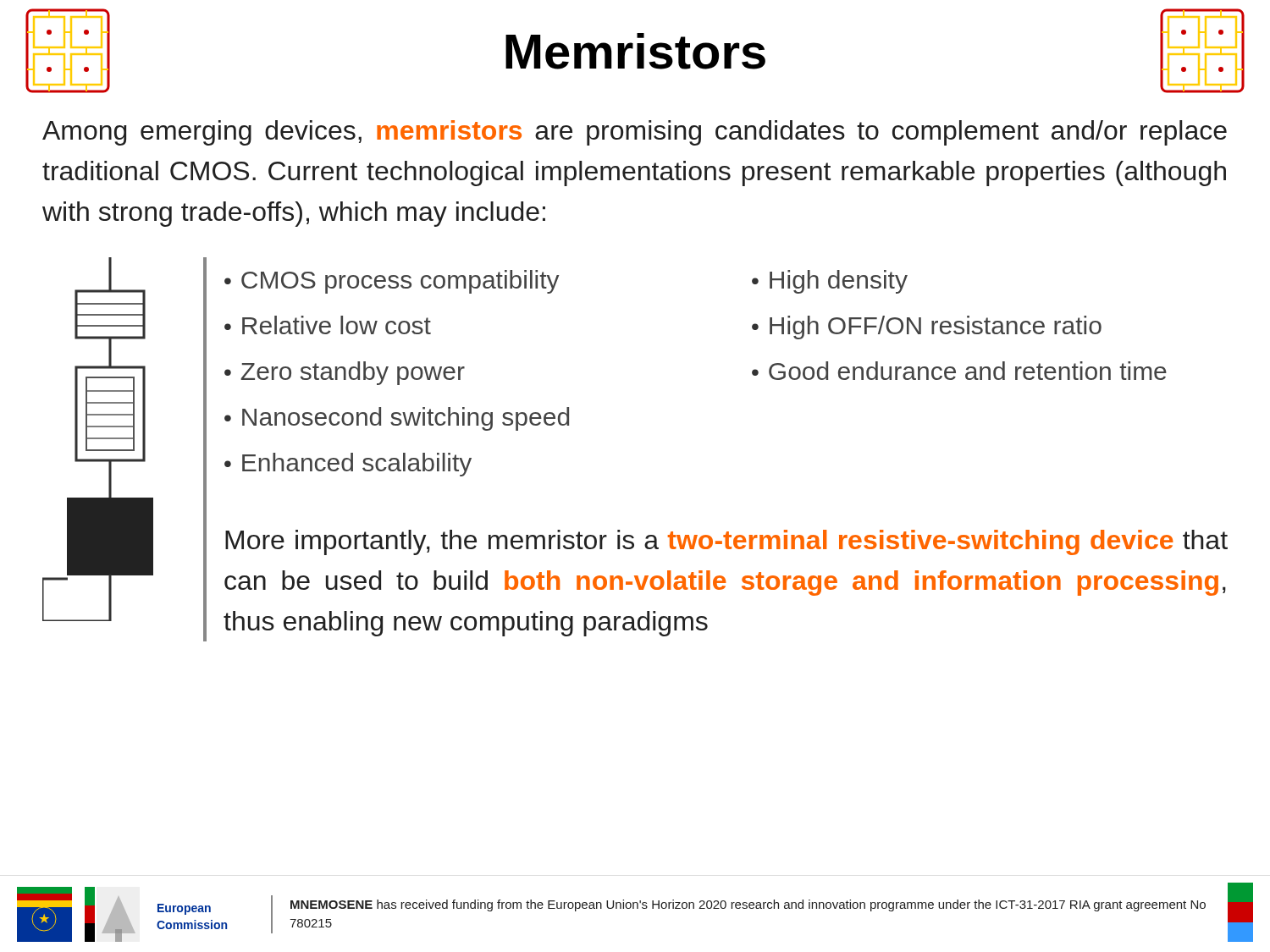Navigate to the element starting "Nanosecond switching speed"
Viewport: 1270px width, 952px height.
click(406, 417)
